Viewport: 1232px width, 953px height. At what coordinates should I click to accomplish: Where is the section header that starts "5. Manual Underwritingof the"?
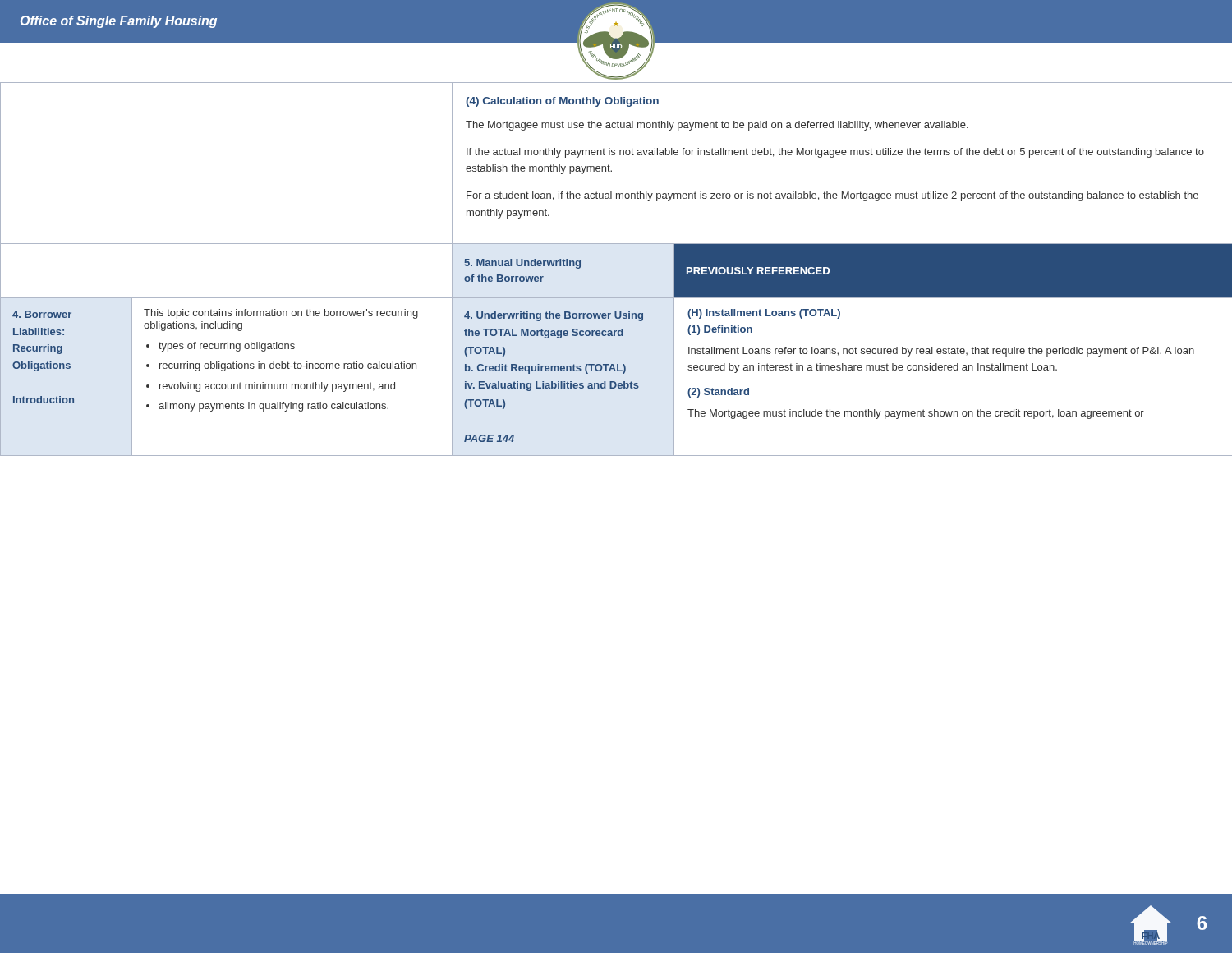pyautogui.click(x=523, y=270)
